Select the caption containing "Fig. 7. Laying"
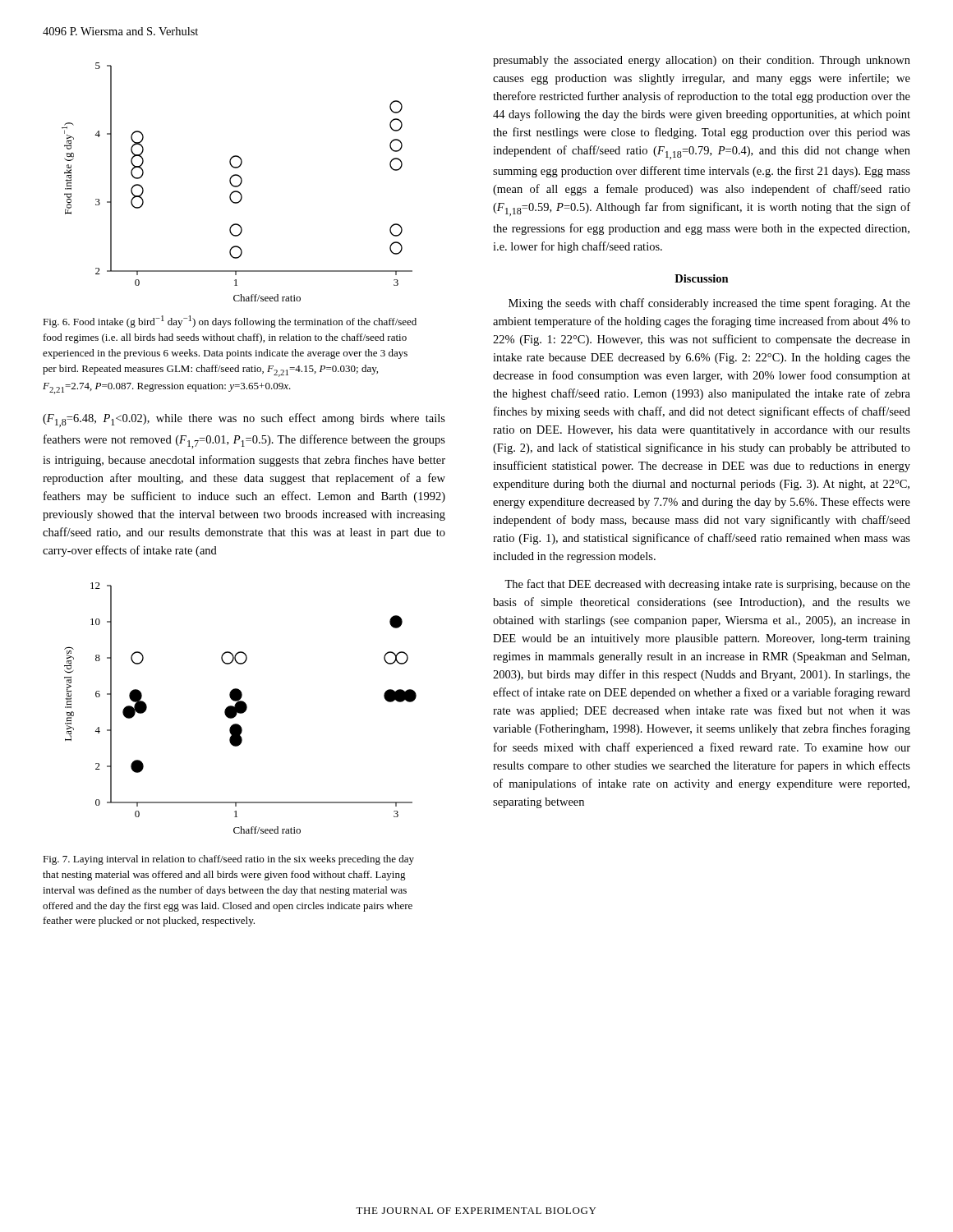 (228, 890)
